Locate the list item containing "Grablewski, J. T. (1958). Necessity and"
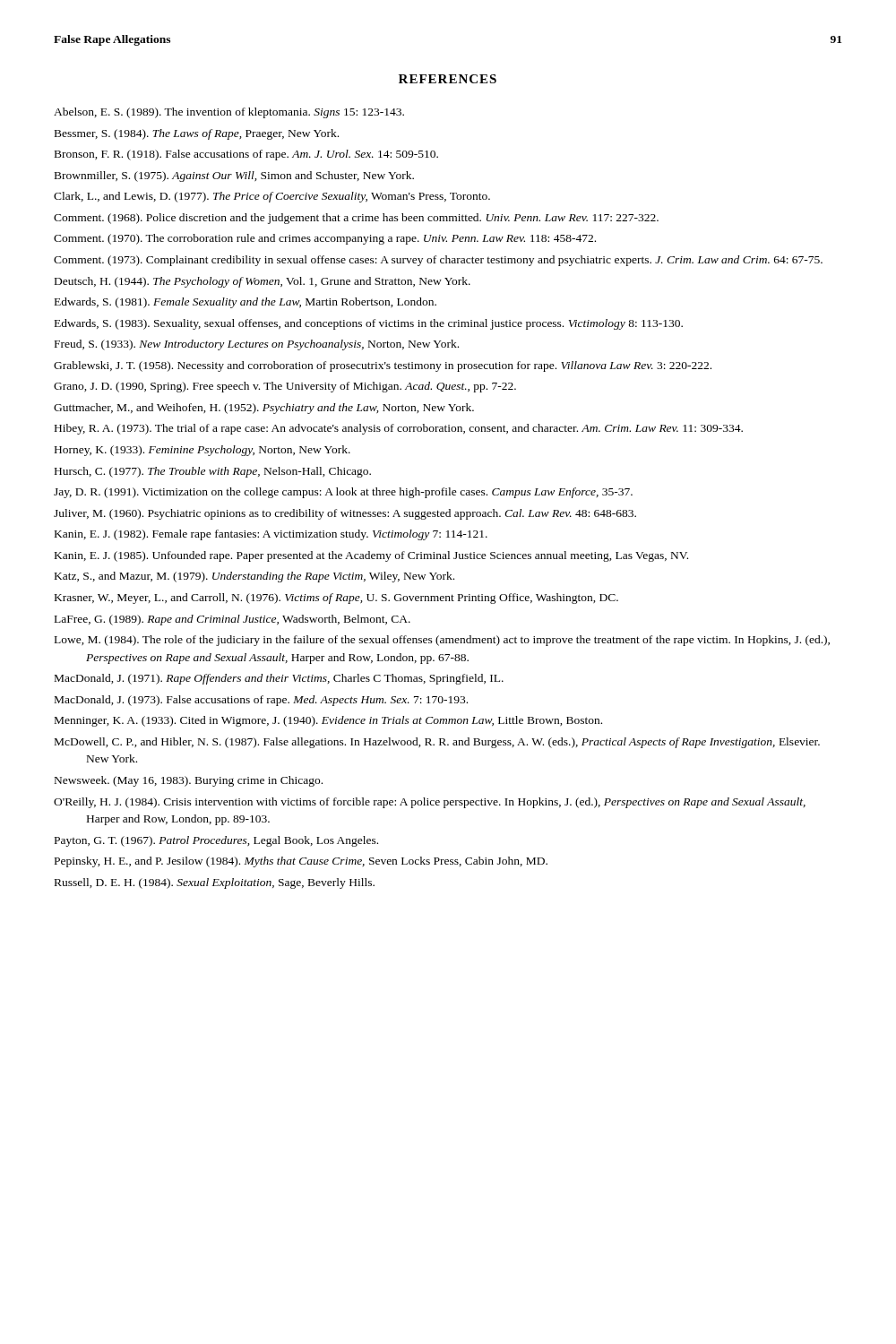The width and height of the screenshot is (896, 1344). 383,365
